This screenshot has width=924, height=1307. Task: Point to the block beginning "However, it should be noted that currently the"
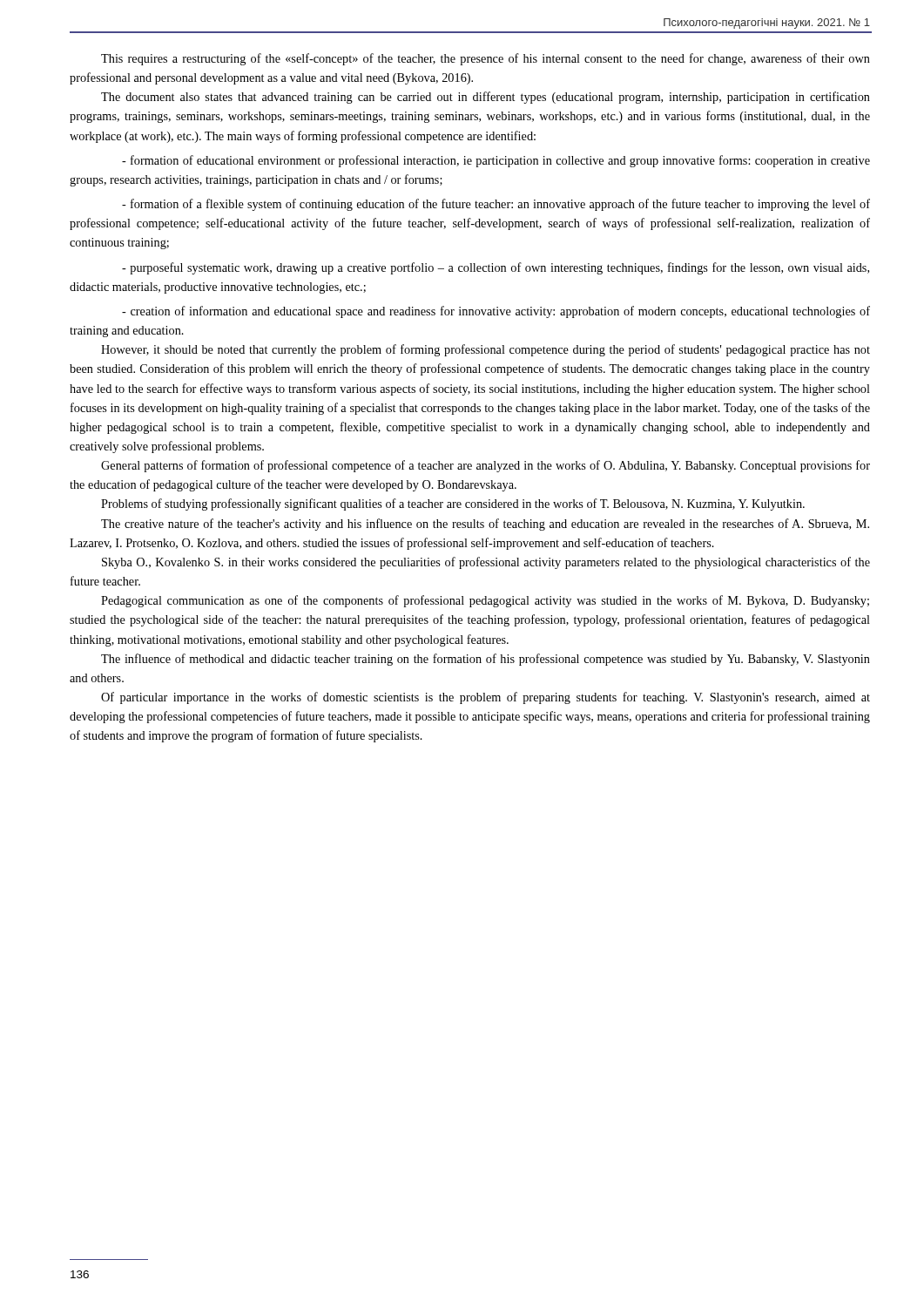[x=470, y=398]
